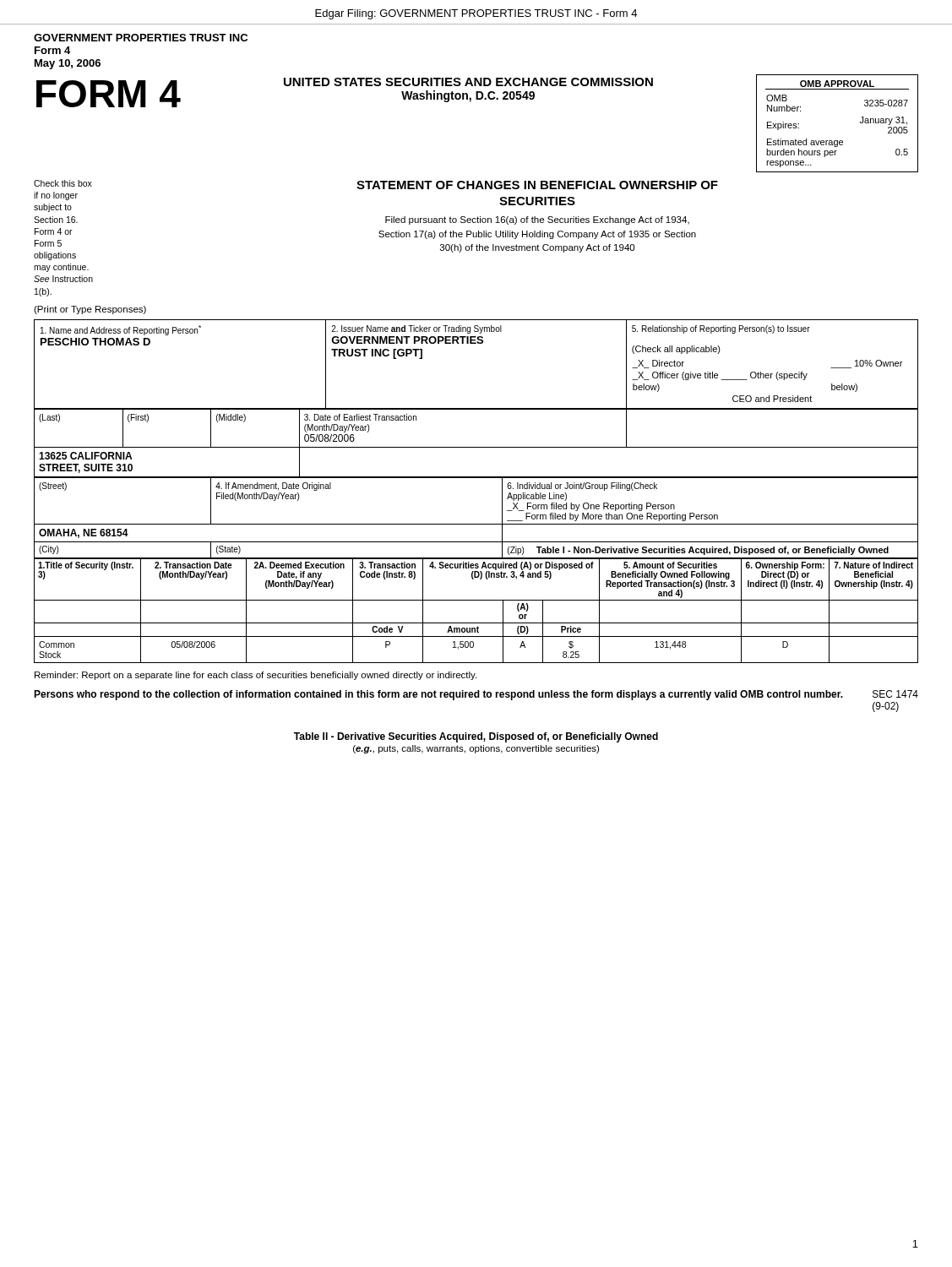Image resolution: width=952 pixels, height=1267 pixels.
Task: Find the block on this page that starts "GOVERNMENT PROPERTIES TRUST INC Form 4 May"
Action: click(141, 38)
